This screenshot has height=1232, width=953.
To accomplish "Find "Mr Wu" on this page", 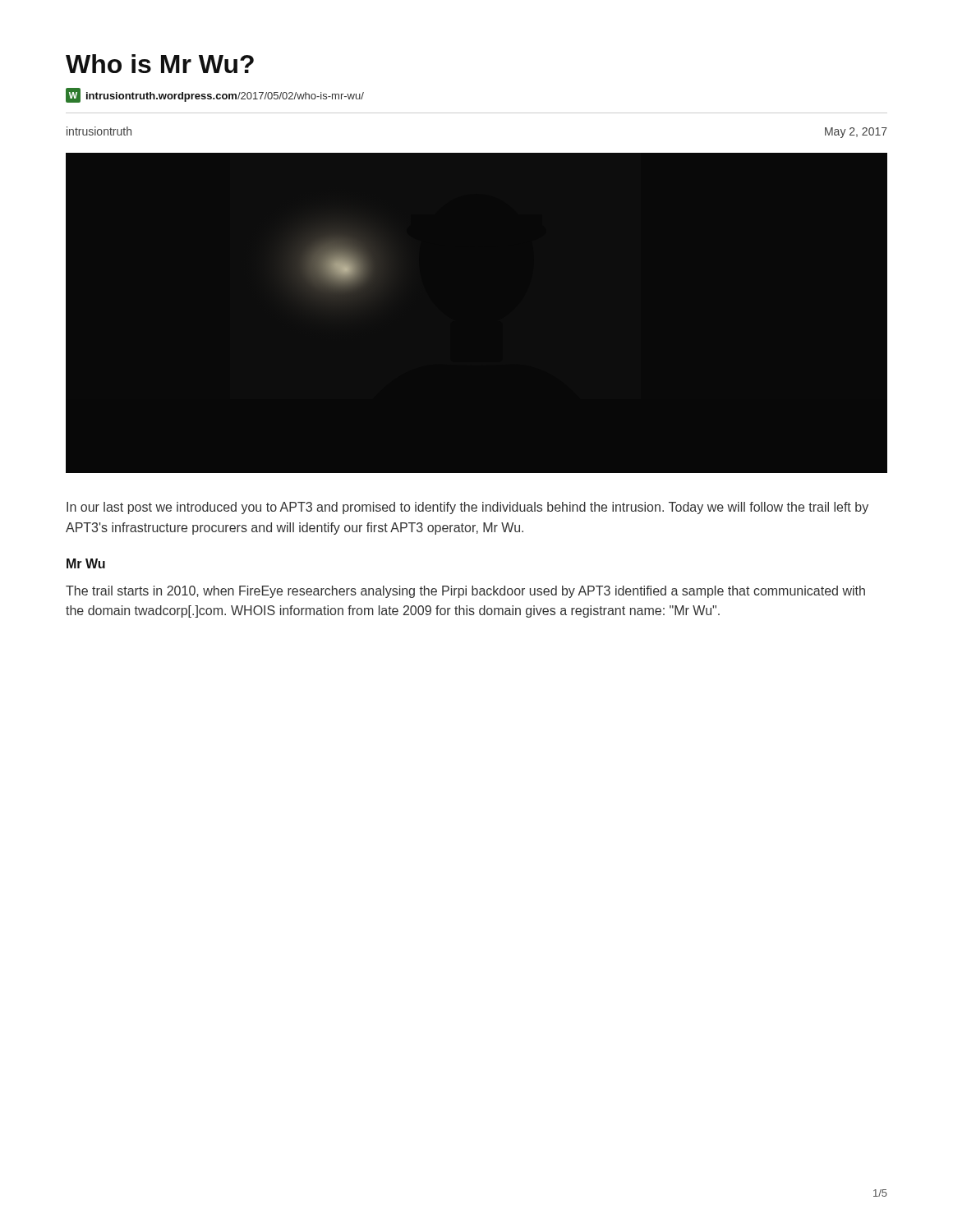I will (x=86, y=564).
